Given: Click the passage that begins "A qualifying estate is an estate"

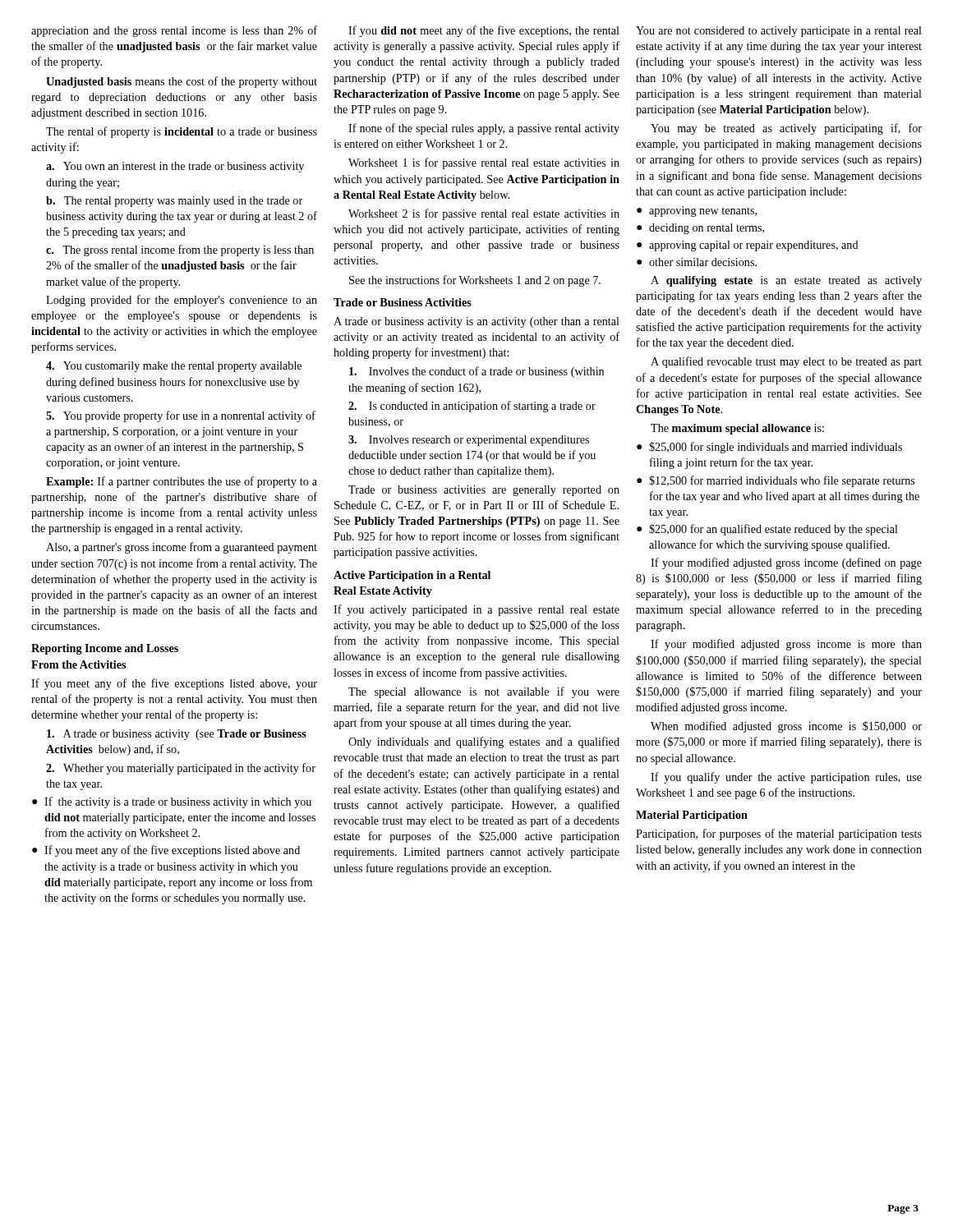Looking at the screenshot, I should coord(779,312).
